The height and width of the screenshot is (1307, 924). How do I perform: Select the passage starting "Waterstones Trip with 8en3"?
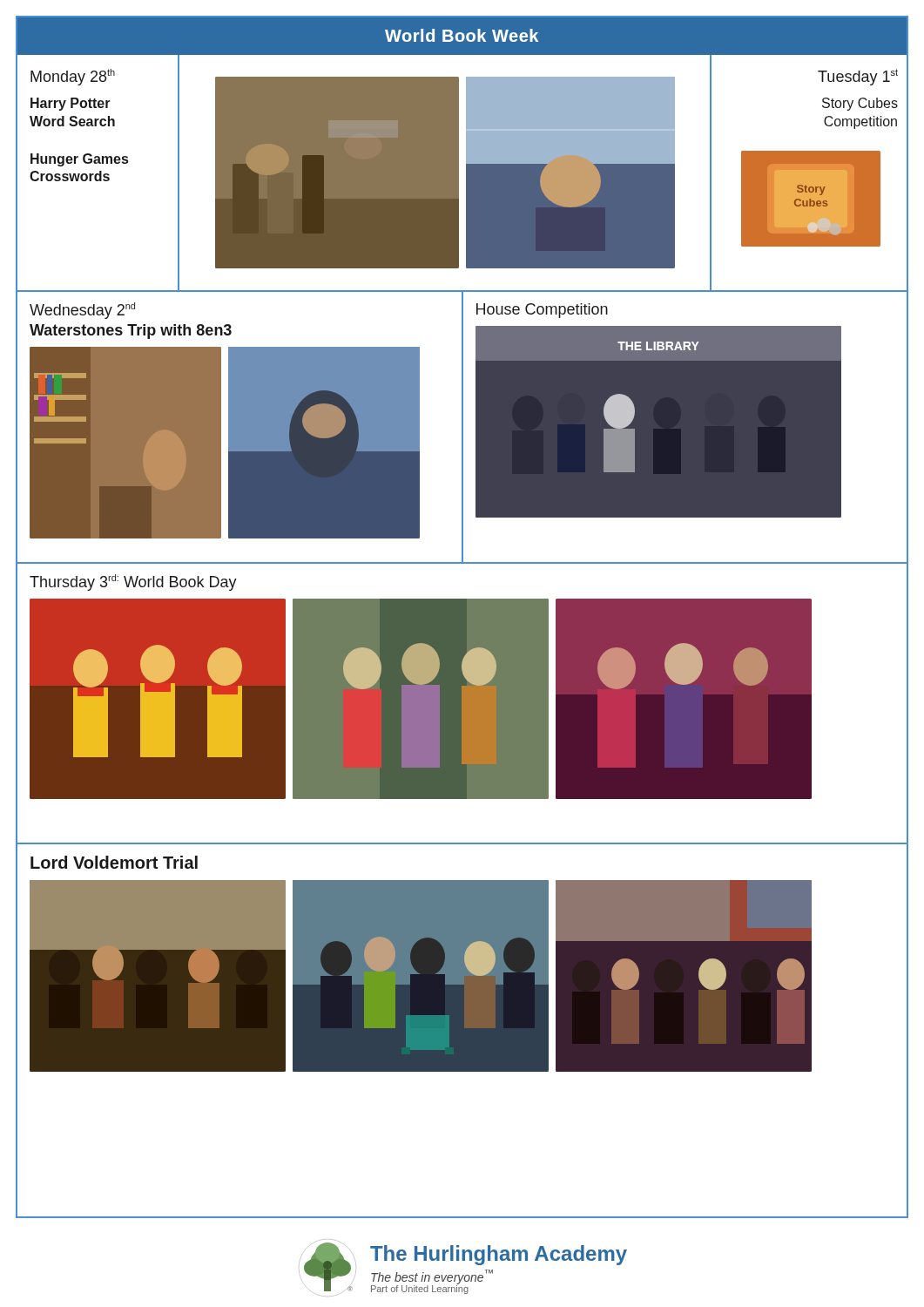click(131, 330)
